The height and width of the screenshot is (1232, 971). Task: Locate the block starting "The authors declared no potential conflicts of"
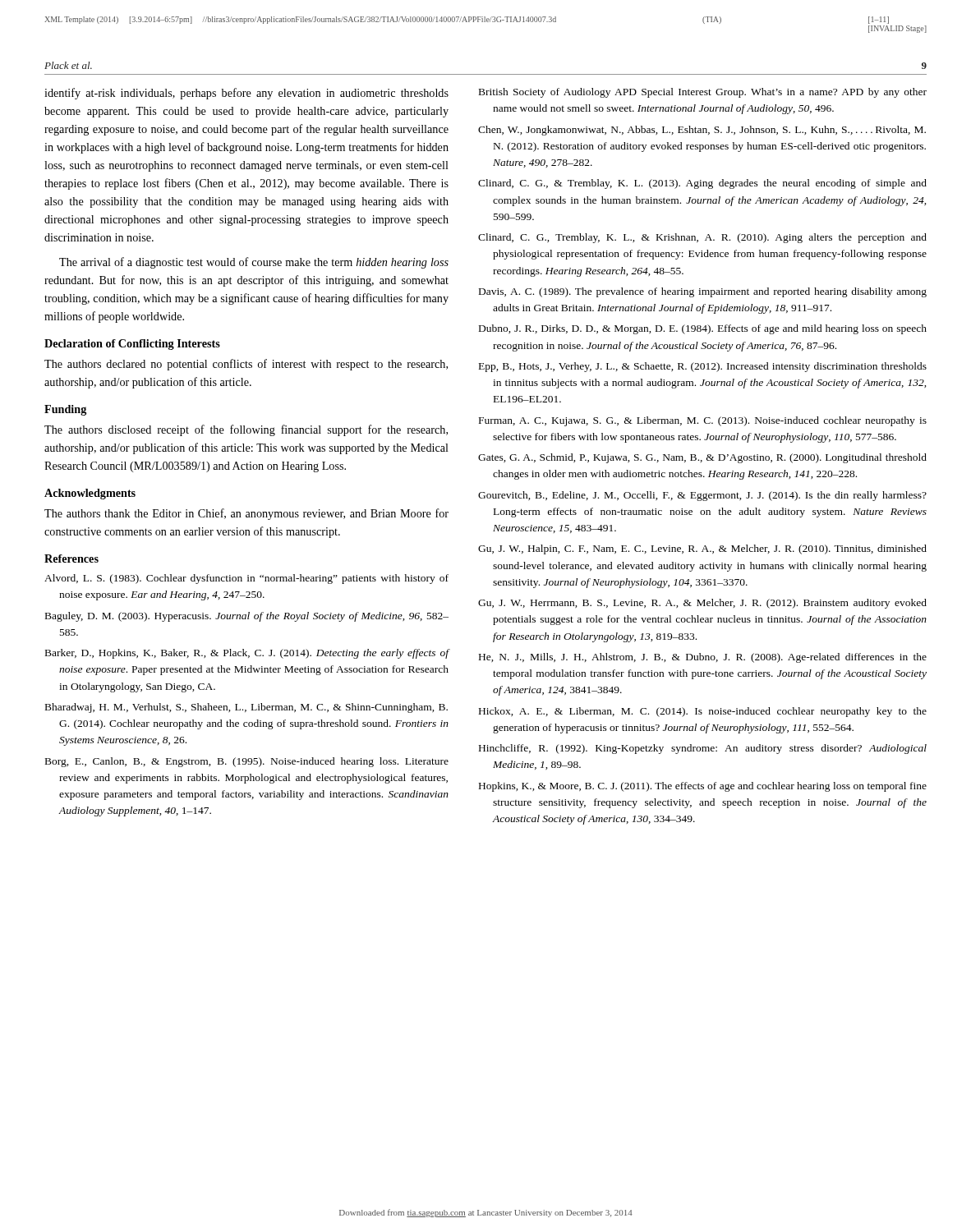[x=246, y=373]
